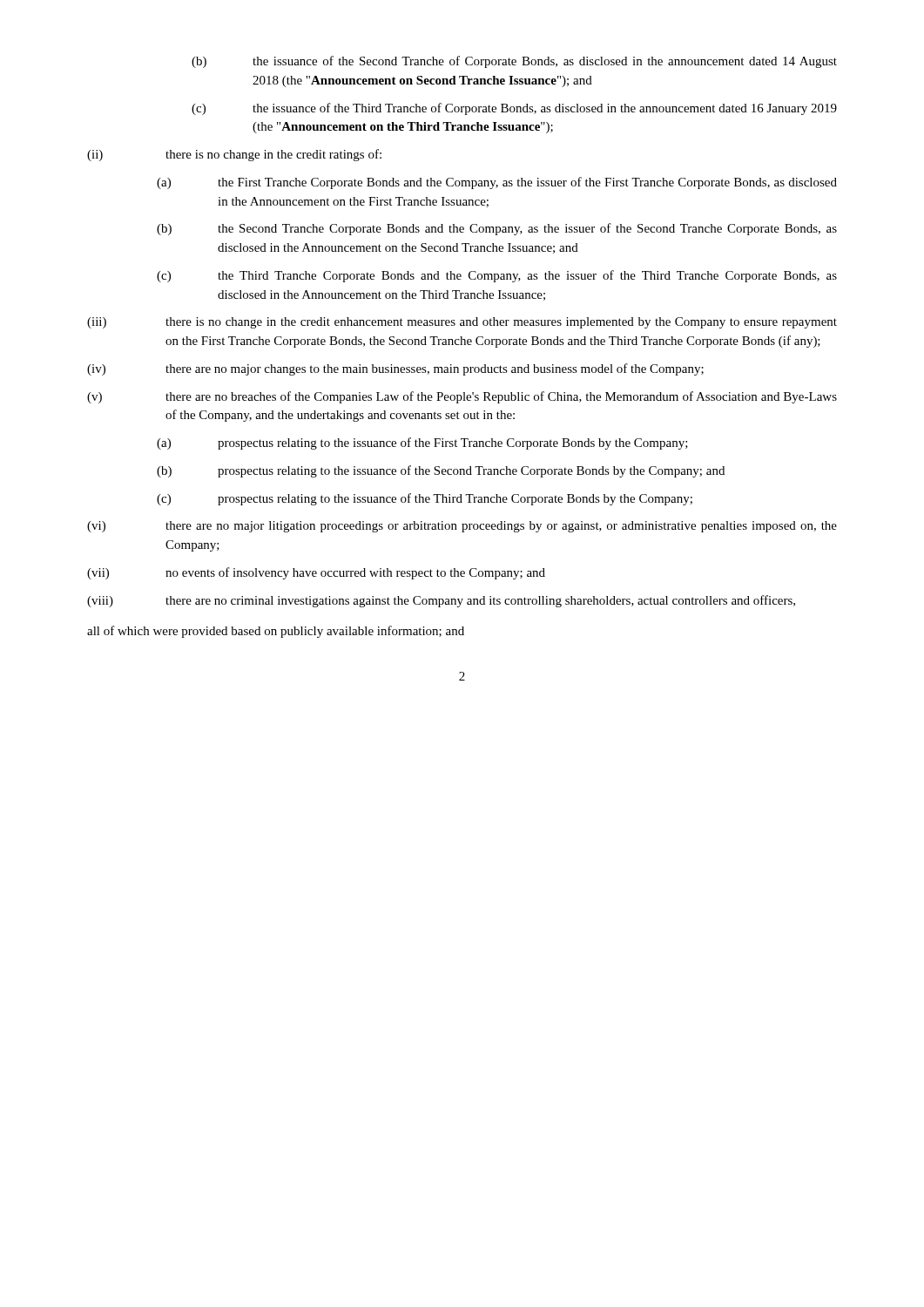Point to the passage starting "(vi) there are no major litigation proceedings or"

(x=462, y=536)
